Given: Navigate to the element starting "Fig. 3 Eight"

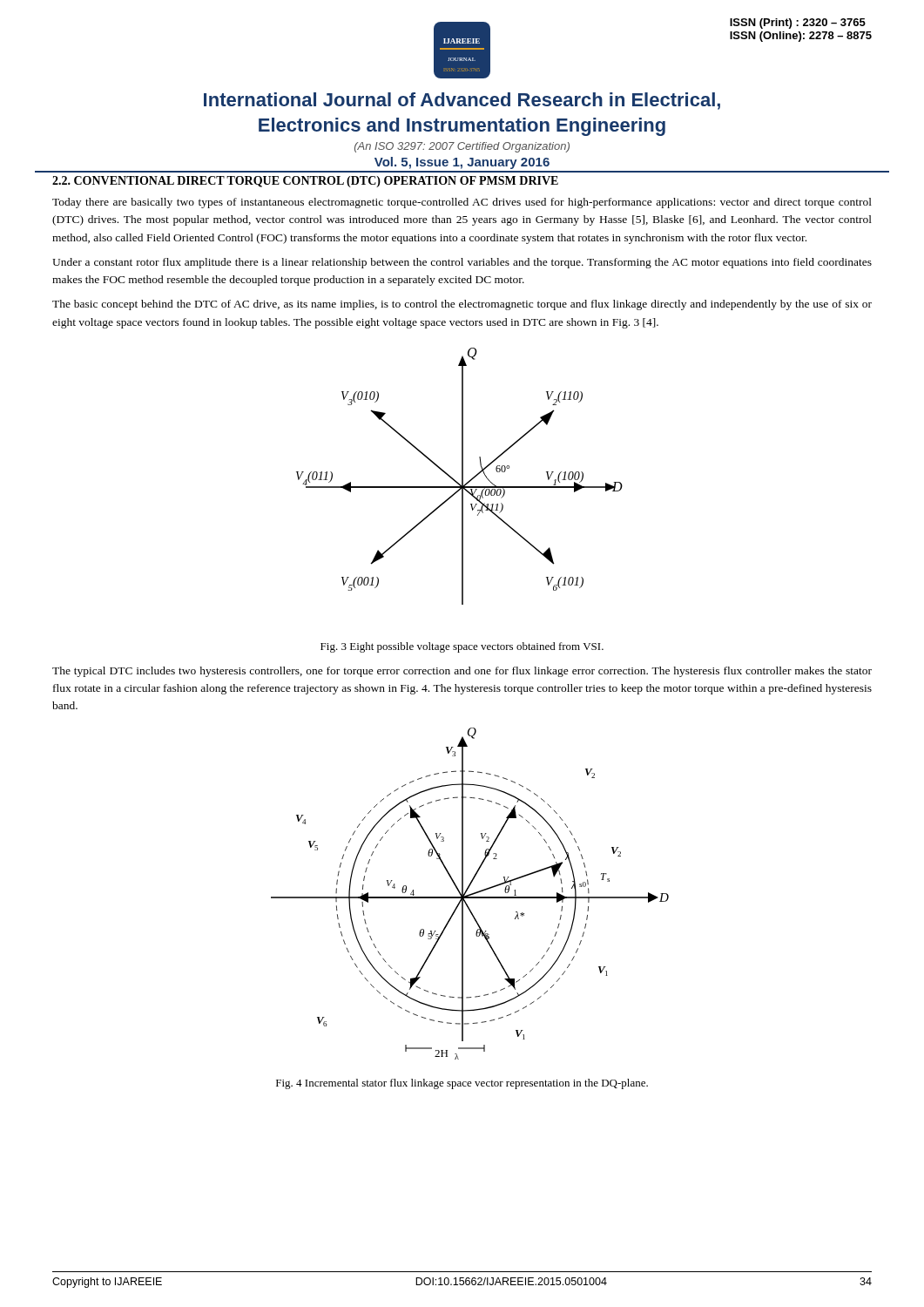Looking at the screenshot, I should pyautogui.click(x=462, y=646).
